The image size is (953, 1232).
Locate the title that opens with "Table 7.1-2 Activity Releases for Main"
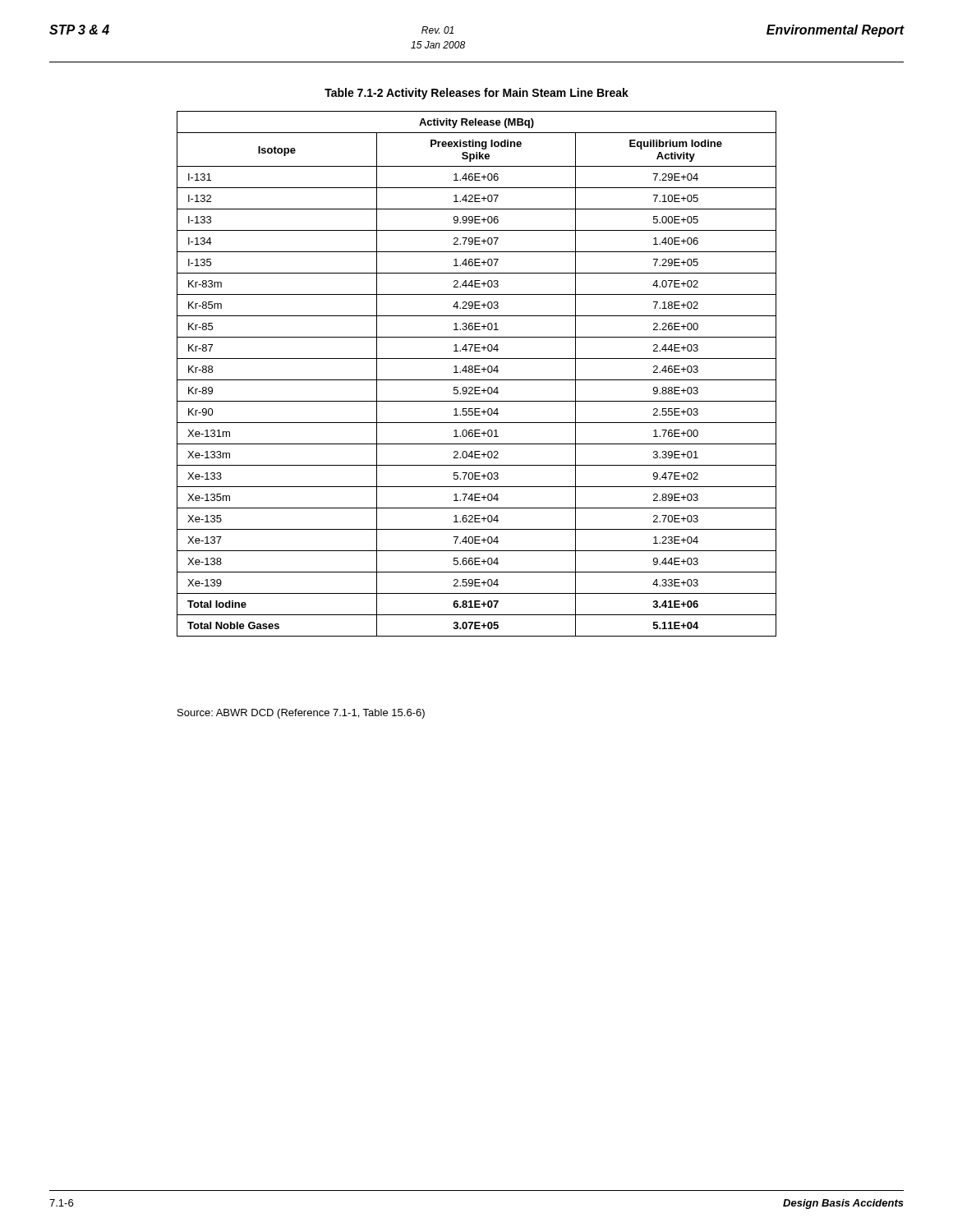click(x=476, y=93)
